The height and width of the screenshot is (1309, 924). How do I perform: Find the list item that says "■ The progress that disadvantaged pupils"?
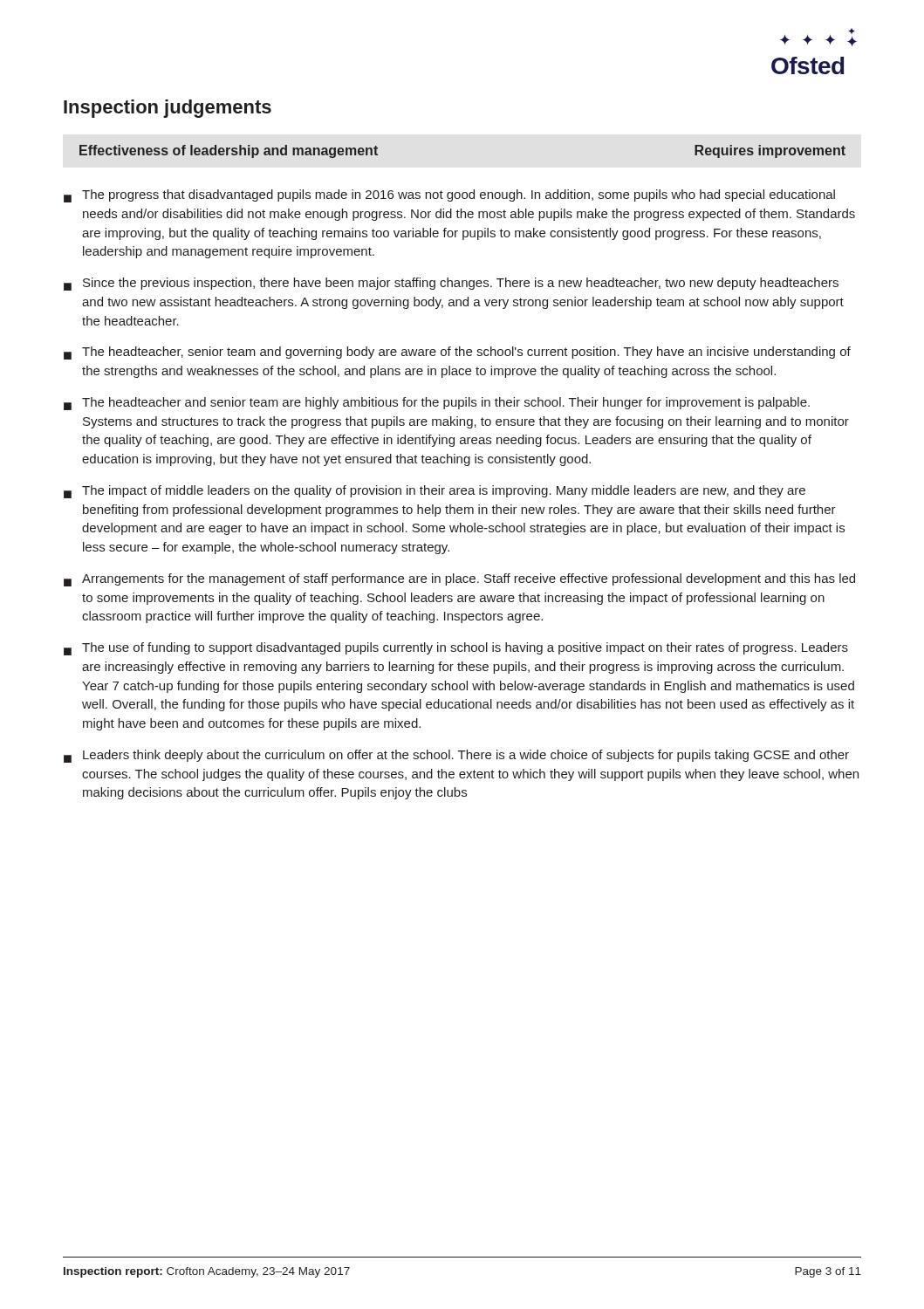[462, 223]
